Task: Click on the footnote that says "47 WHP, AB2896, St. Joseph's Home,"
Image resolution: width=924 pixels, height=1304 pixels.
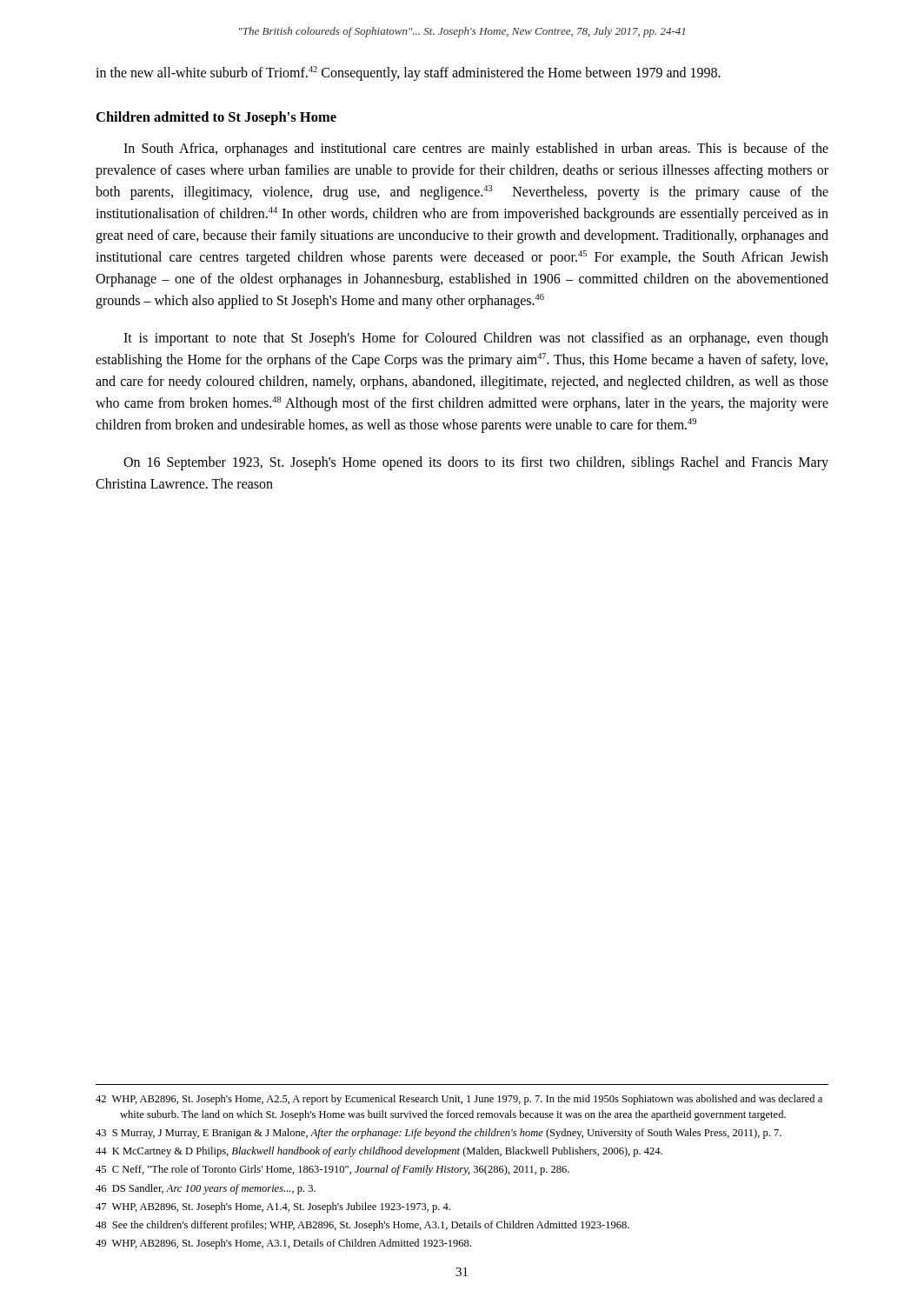Action: 273,1206
